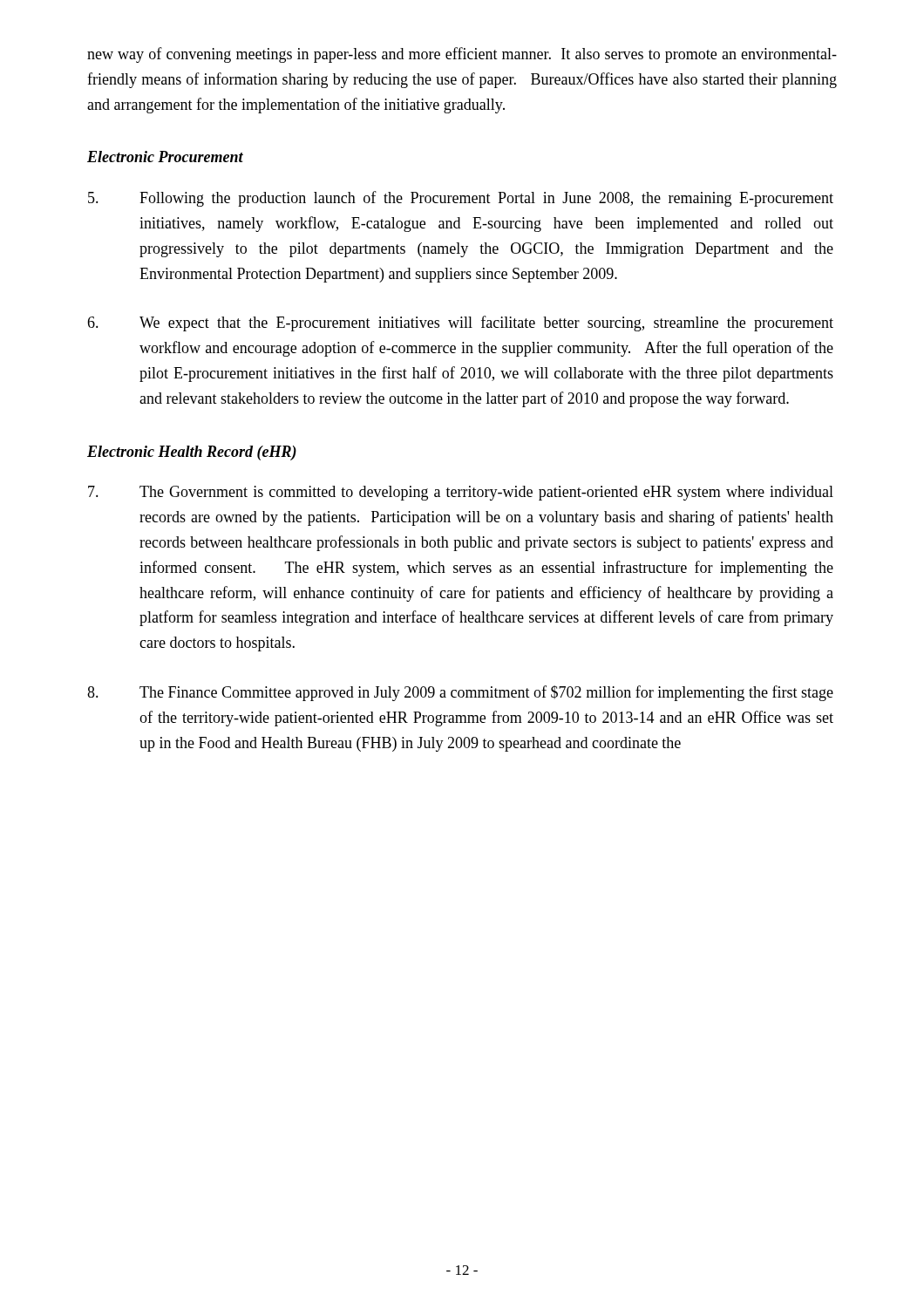Point to the element starting "Electronic Health Record"
The width and height of the screenshot is (924, 1308).
tap(192, 451)
